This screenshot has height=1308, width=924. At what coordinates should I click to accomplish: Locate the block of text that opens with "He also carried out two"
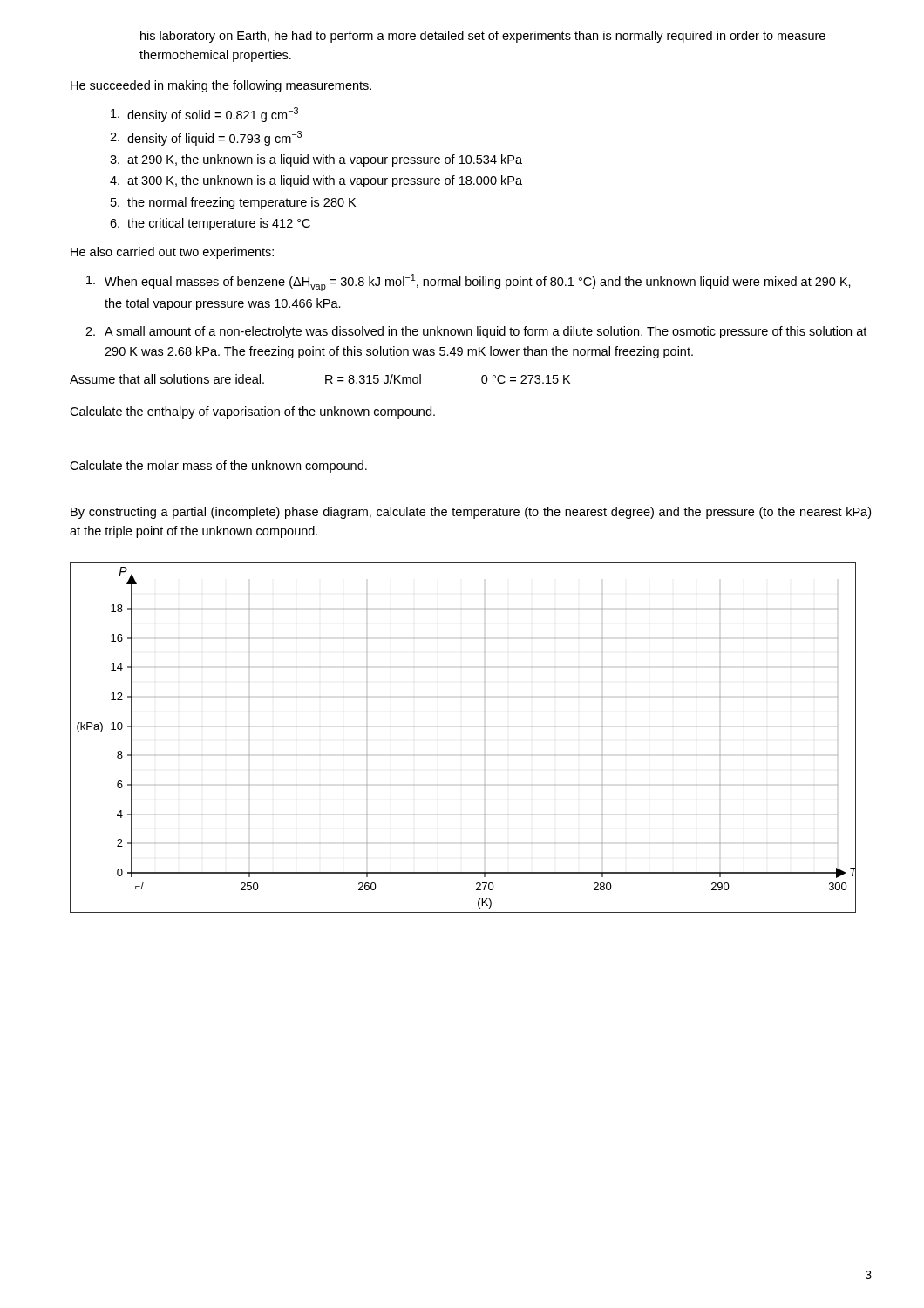coord(172,252)
